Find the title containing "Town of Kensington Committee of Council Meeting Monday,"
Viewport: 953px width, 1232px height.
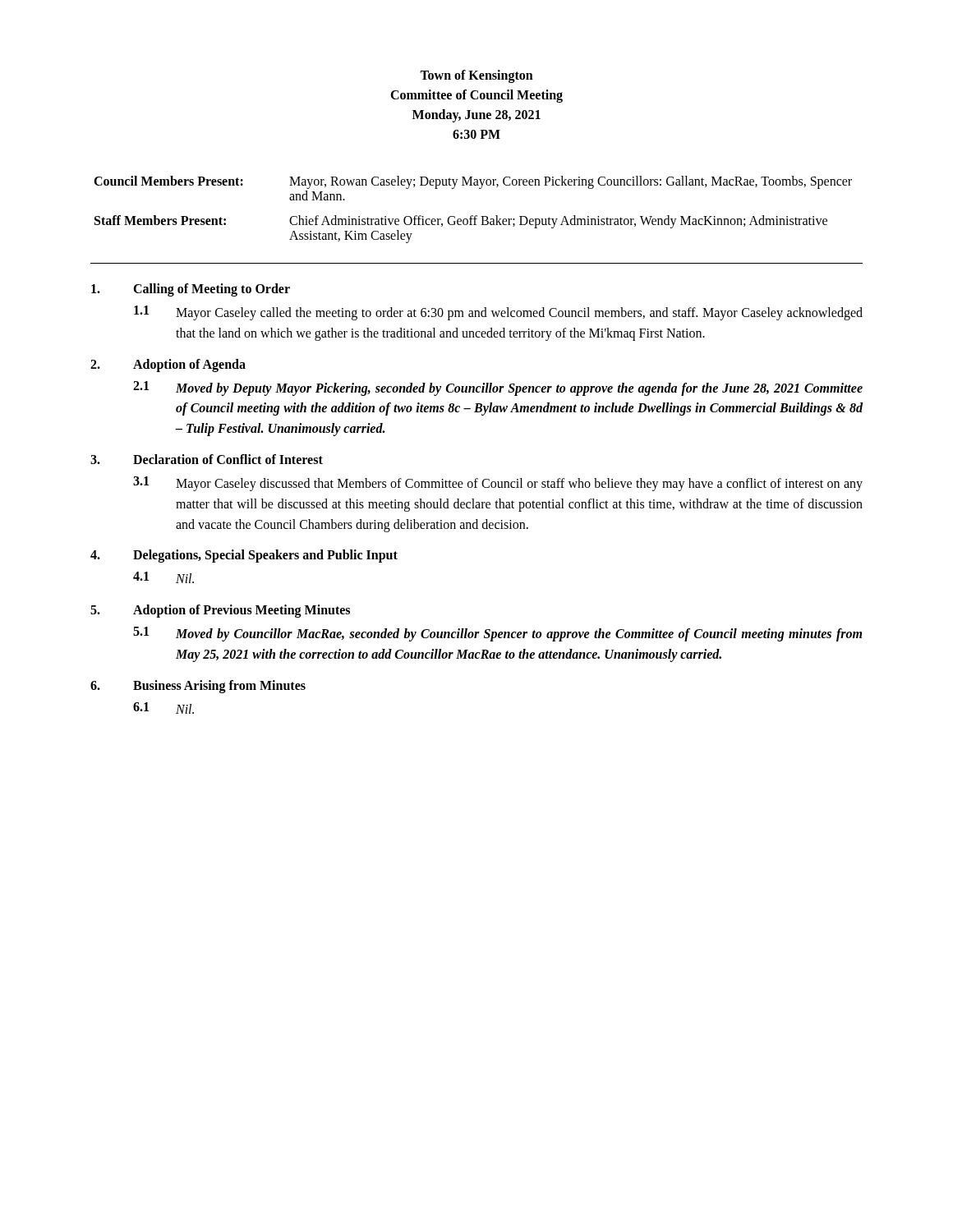[476, 105]
